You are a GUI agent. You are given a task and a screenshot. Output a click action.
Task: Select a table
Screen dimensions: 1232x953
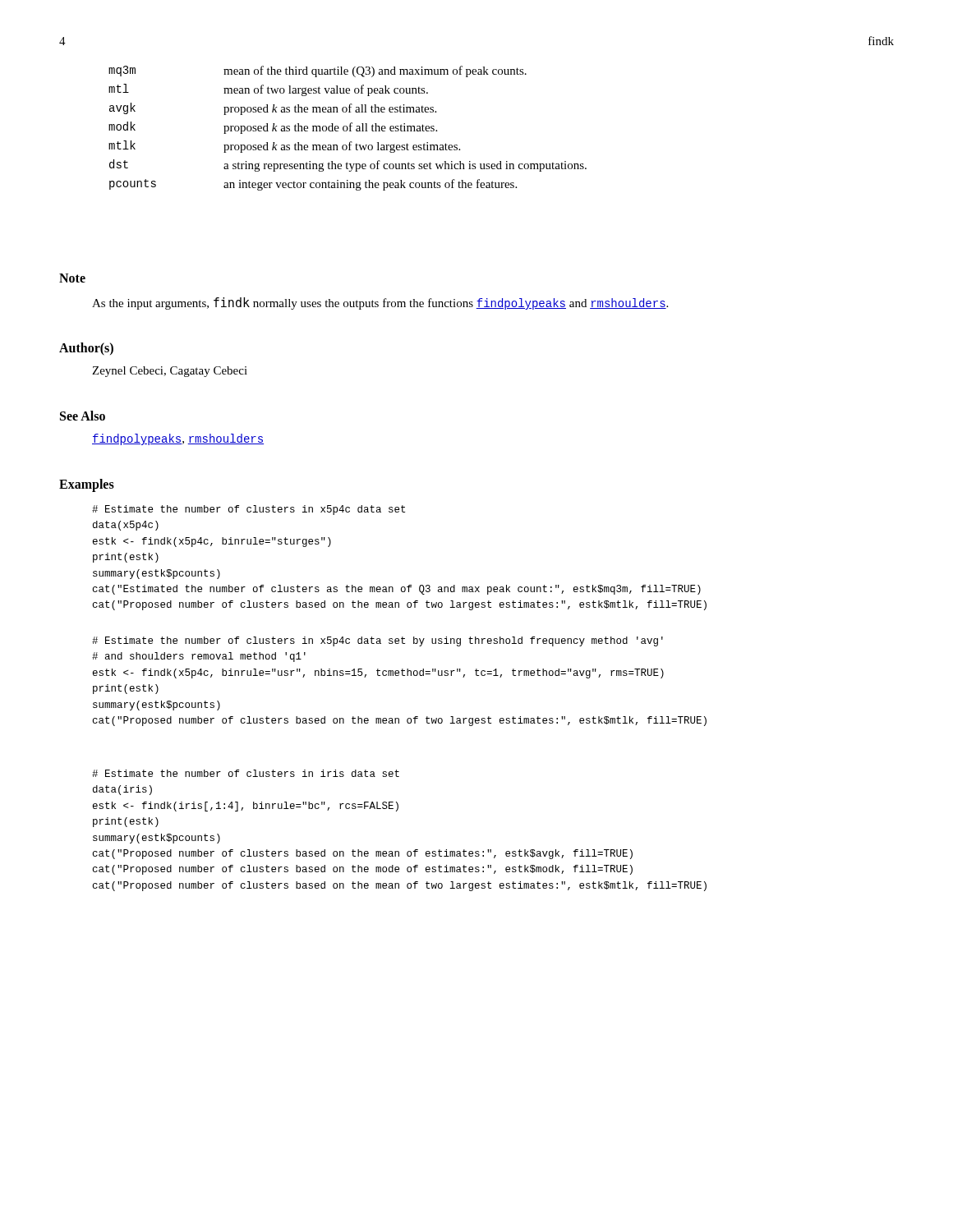(503, 130)
